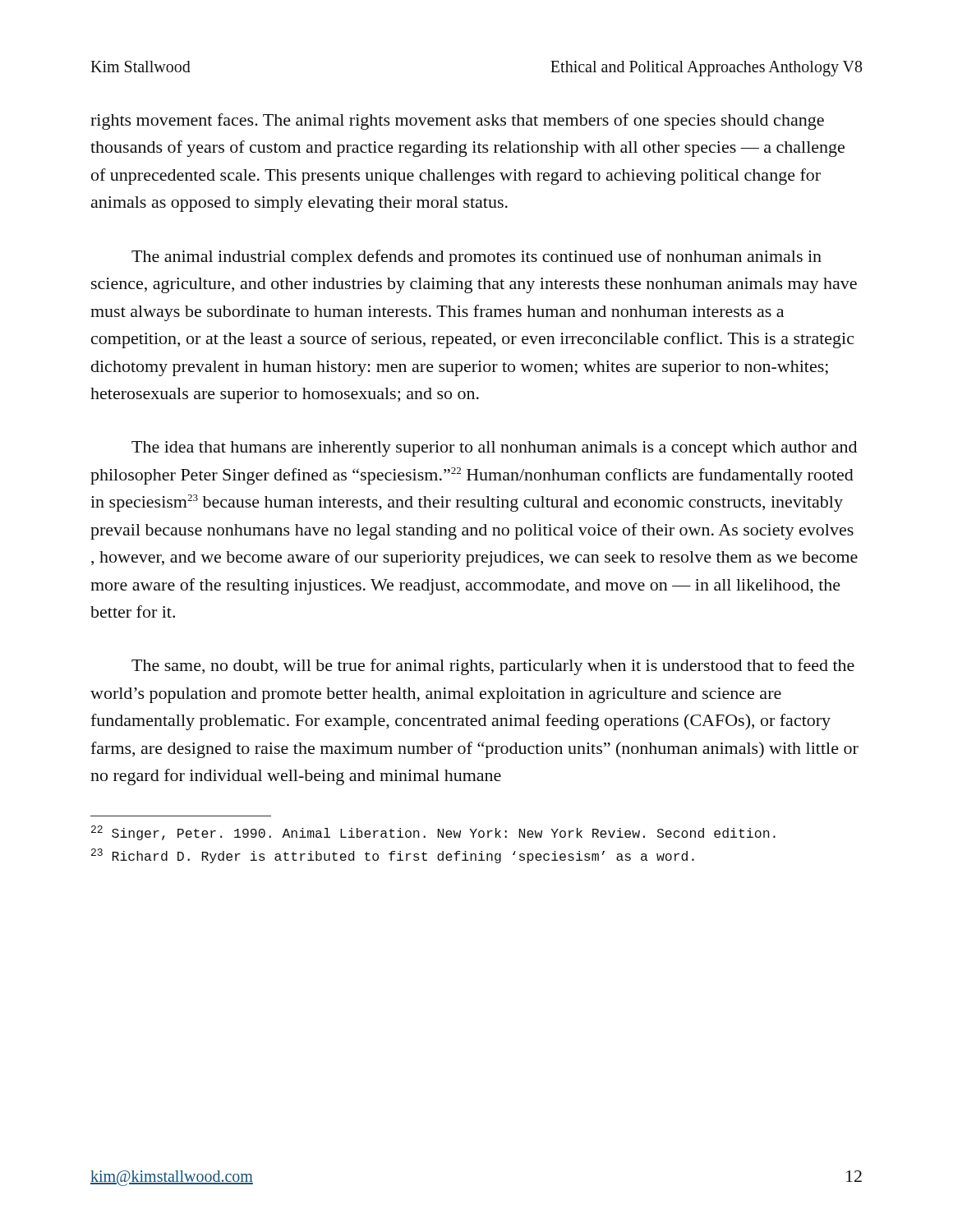Point to the block starting "23 Richard D. Ryder is attributed to first"
The height and width of the screenshot is (1232, 953).
tap(394, 856)
